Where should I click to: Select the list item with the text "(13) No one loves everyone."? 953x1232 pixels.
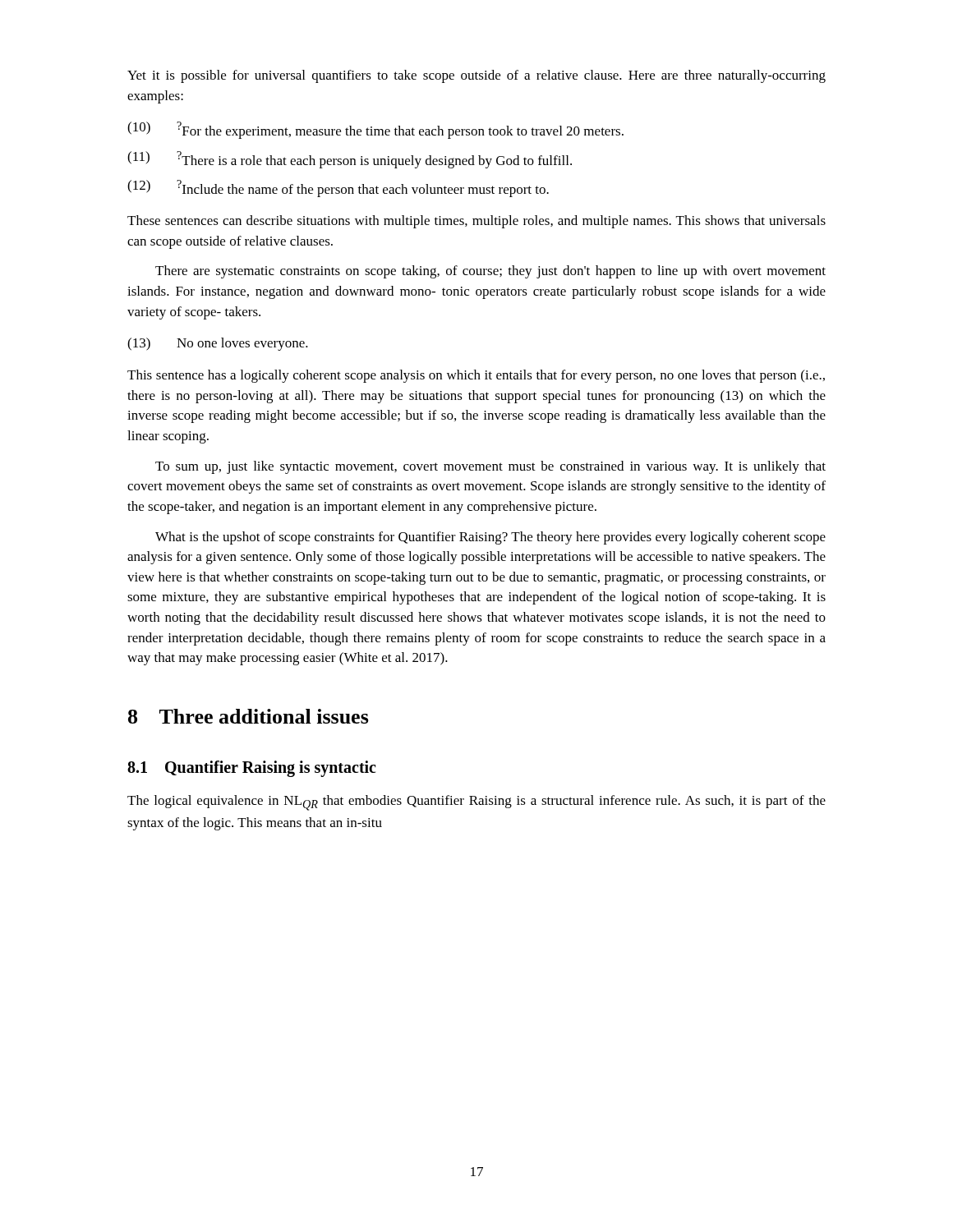pos(218,344)
